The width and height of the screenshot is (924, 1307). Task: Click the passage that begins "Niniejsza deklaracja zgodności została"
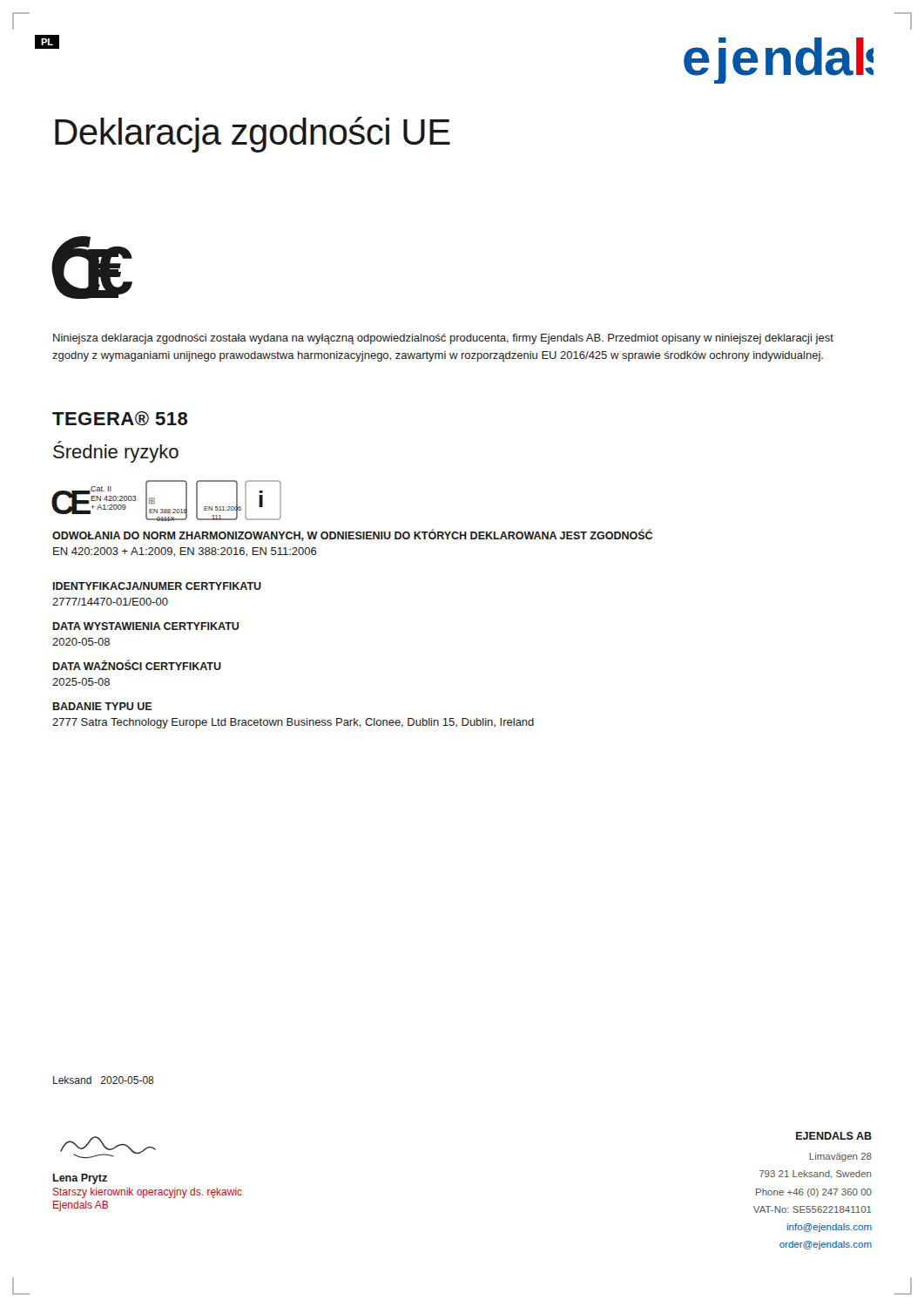pos(443,346)
